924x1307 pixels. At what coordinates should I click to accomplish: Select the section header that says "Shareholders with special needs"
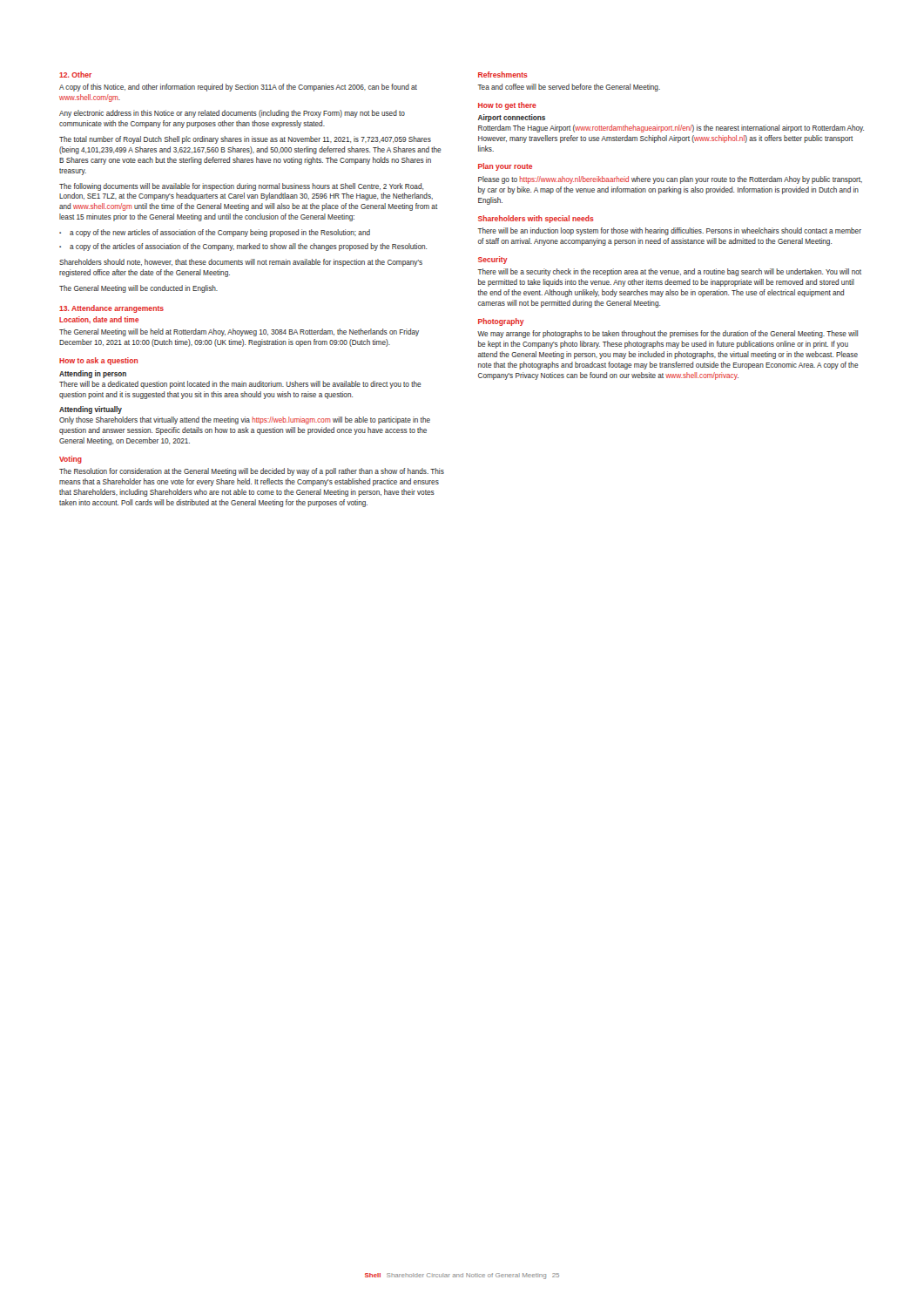click(671, 219)
